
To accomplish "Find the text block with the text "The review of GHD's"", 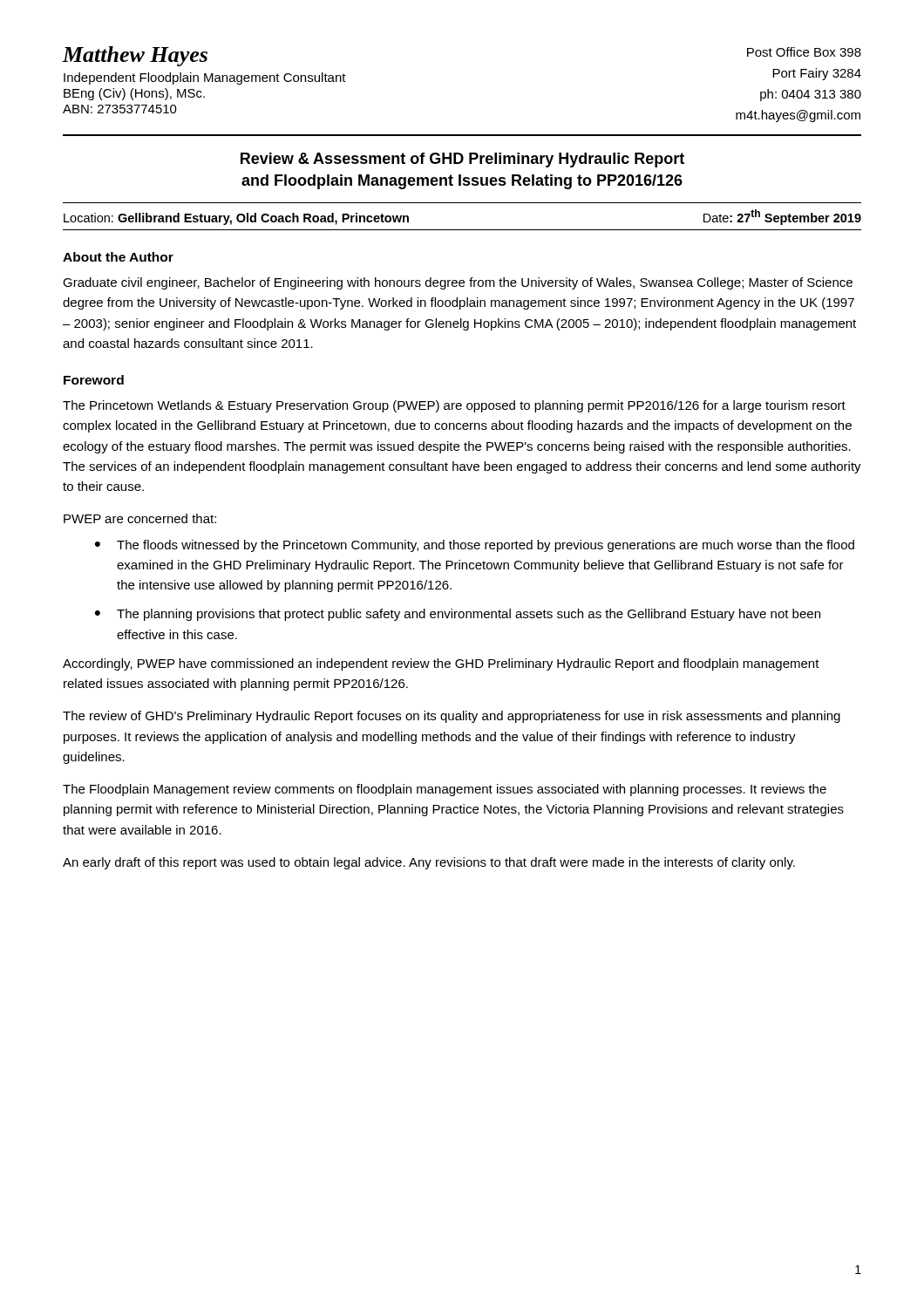I will [452, 736].
